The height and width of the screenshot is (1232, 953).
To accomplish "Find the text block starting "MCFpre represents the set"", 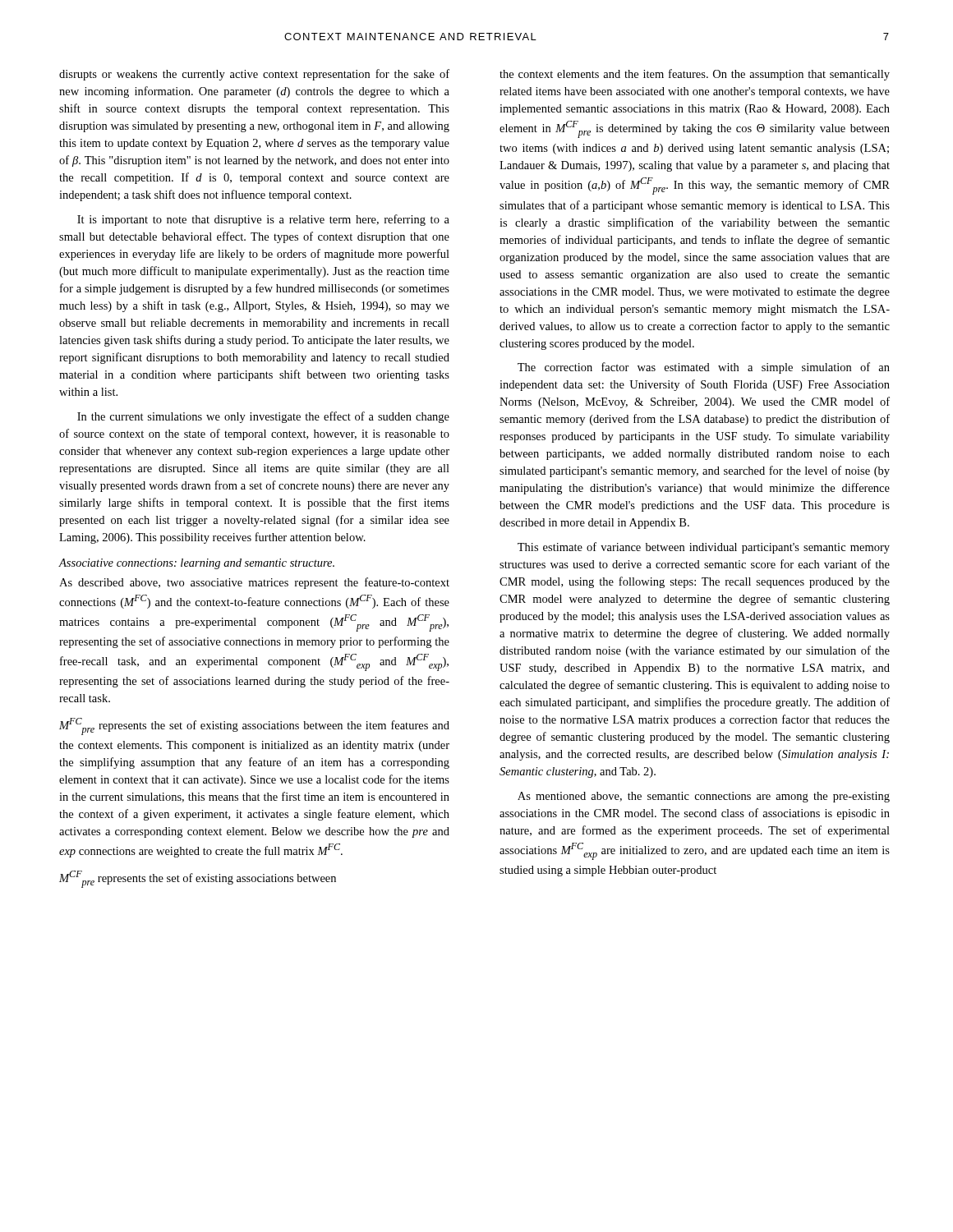I will pos(254,878).
